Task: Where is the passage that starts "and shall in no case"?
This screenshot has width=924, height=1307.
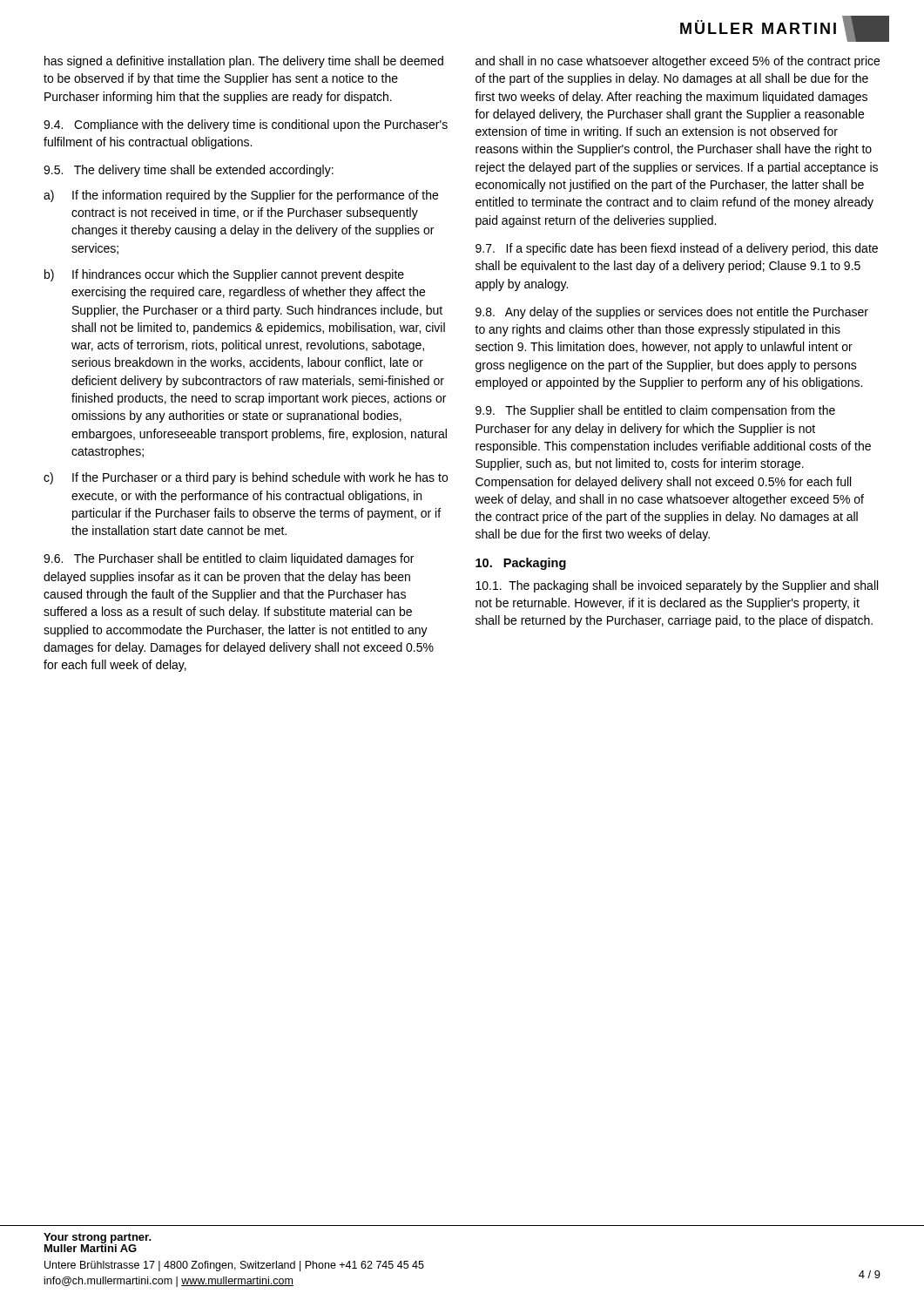Action: [678, 141]
